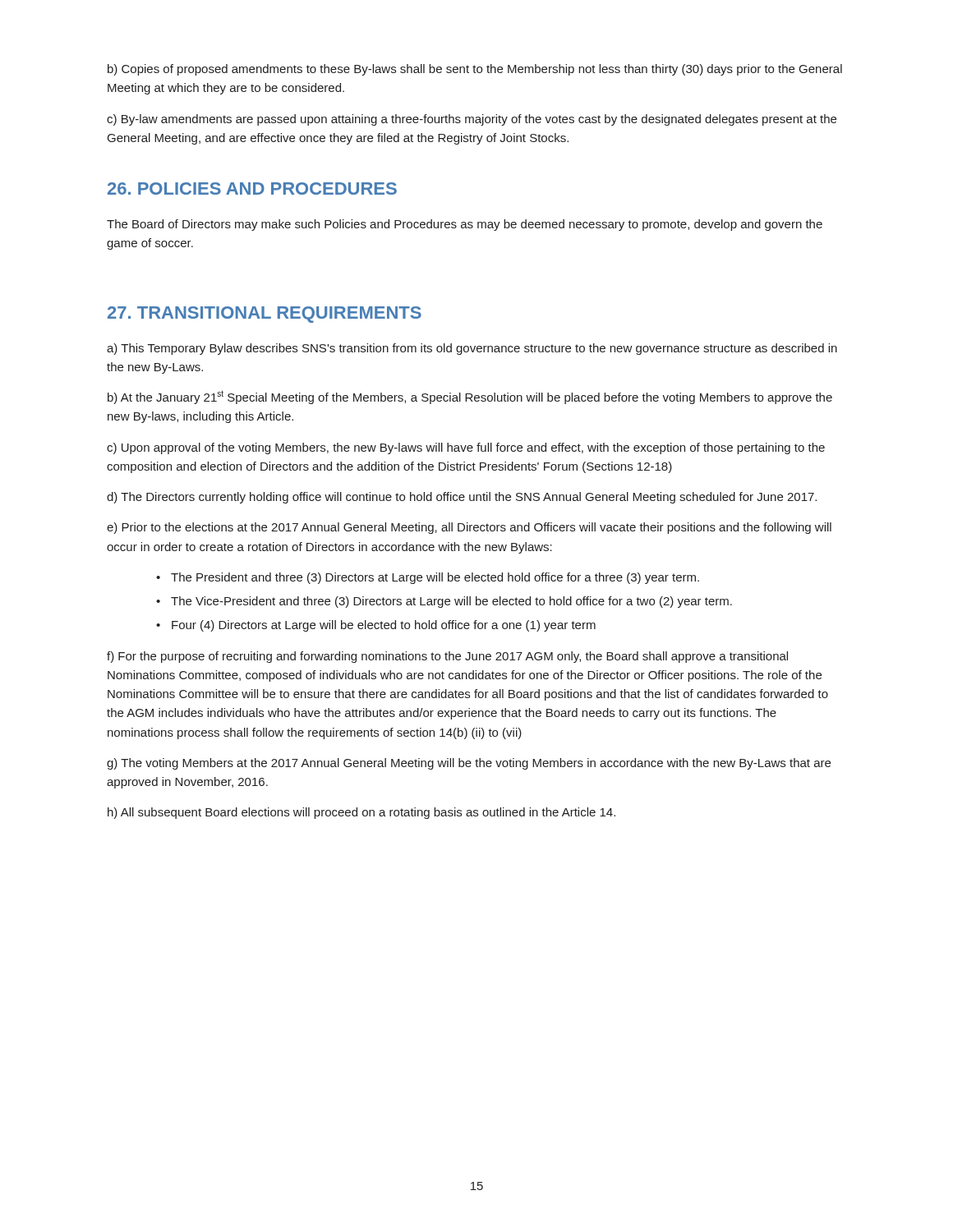Screen dimensions: 1232x953
Task: Navigate to the element starting "The Board of Directors may"
Action: click(x=465, y=233)
